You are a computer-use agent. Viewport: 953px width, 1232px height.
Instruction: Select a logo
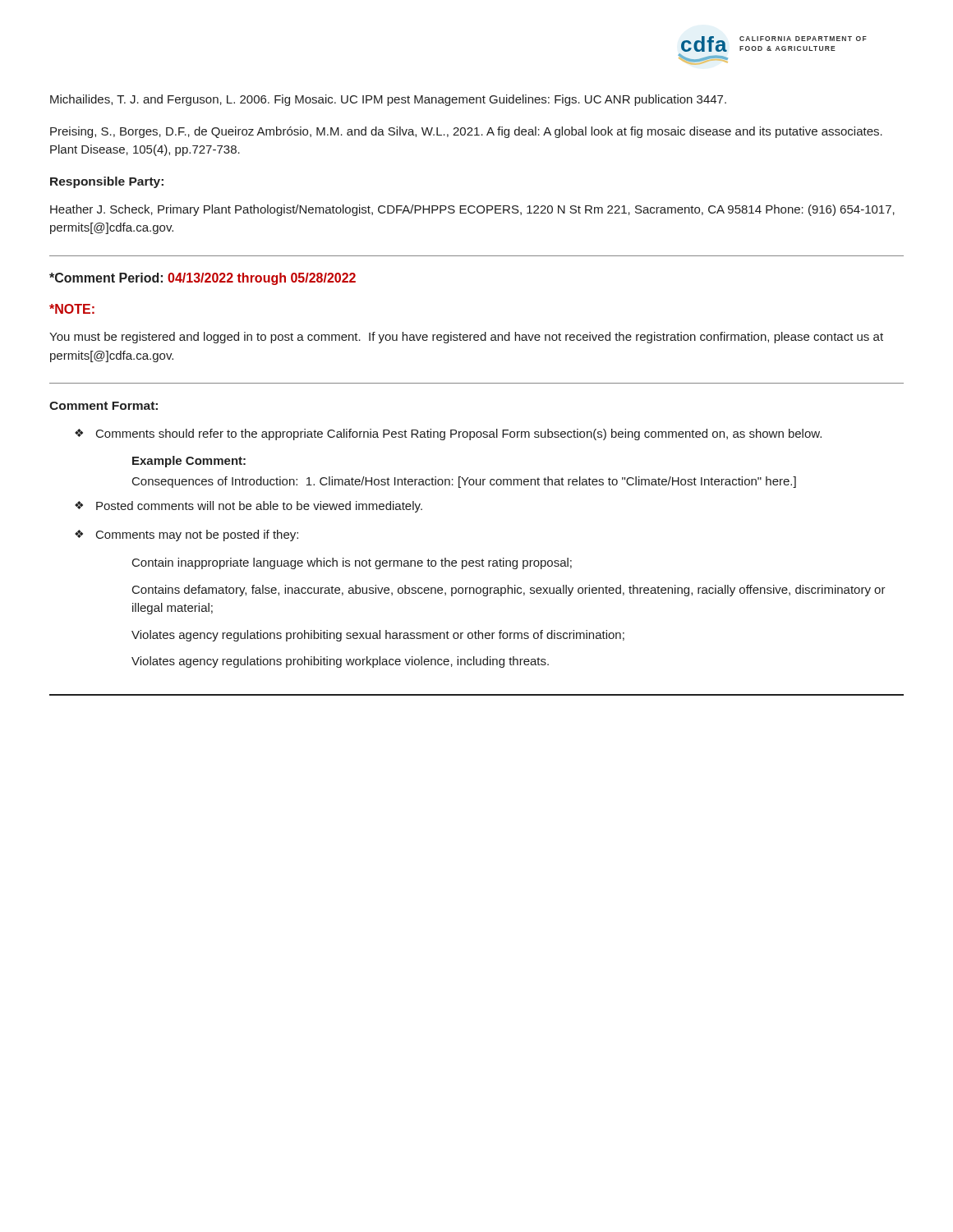789,47
